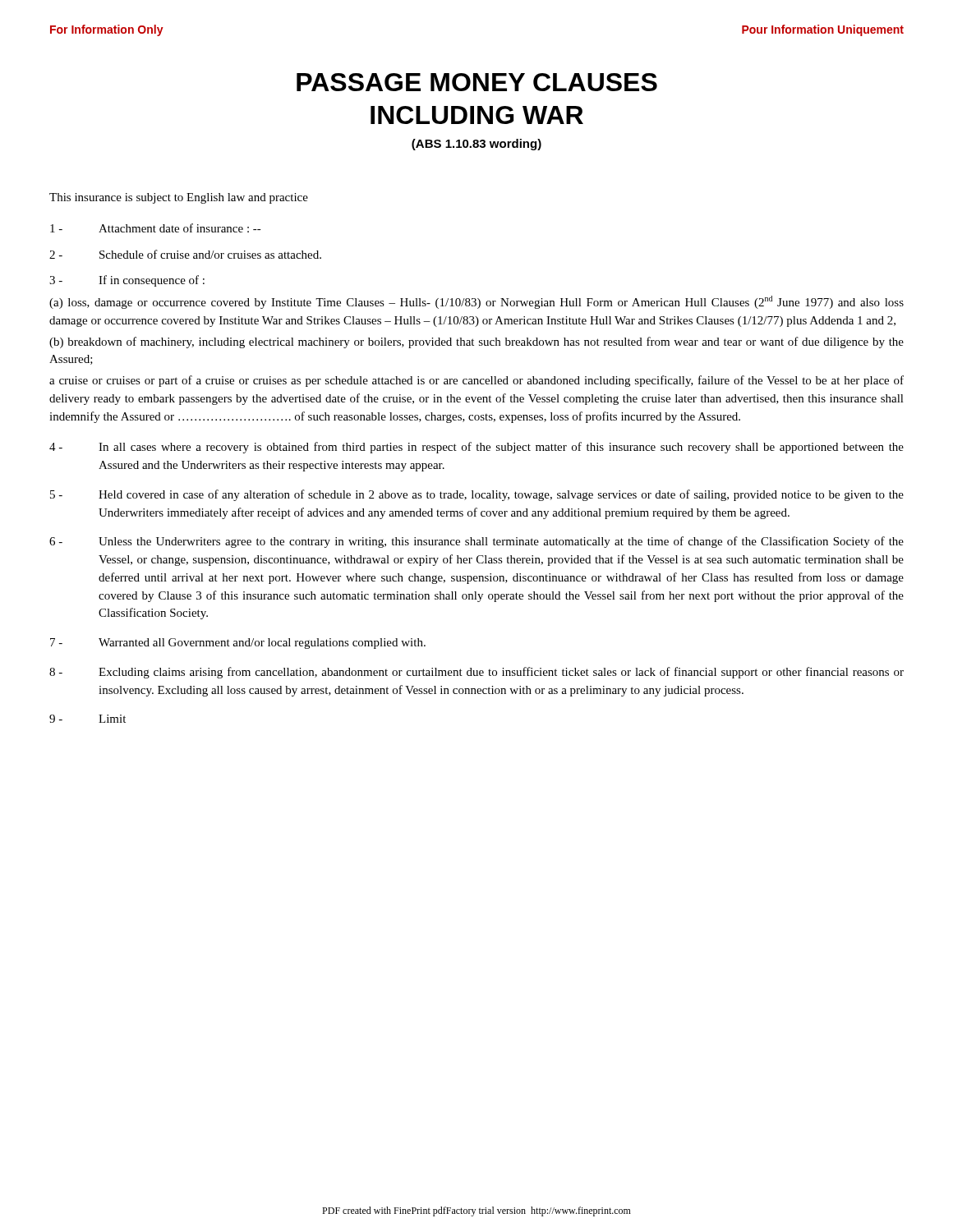Where is the passage that starts "2 - Schedule of cruise and/or cruises"?

185,254
